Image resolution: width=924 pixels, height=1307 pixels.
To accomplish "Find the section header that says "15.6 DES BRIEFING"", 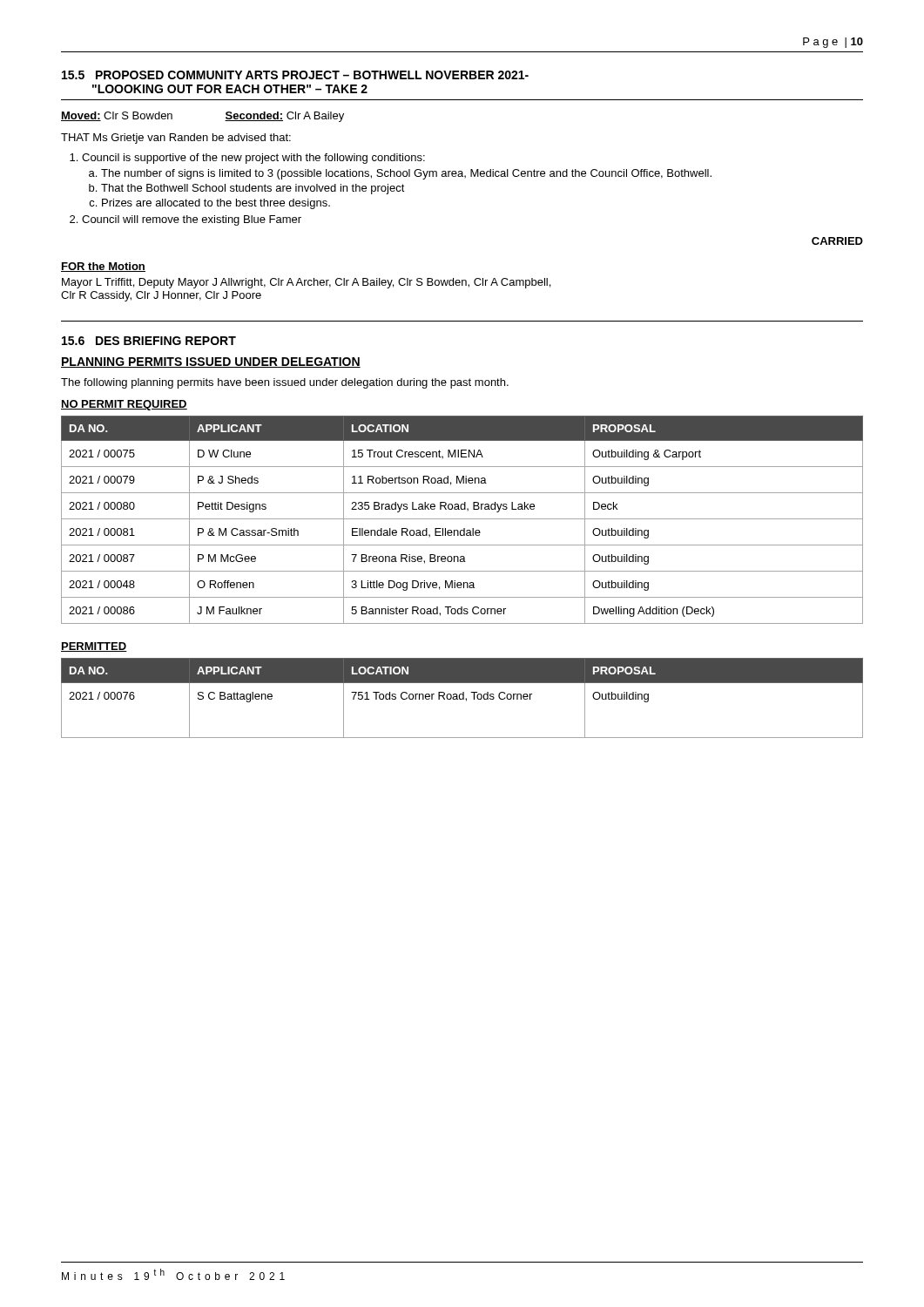I will pyautogui.click(x=148, y=341).
